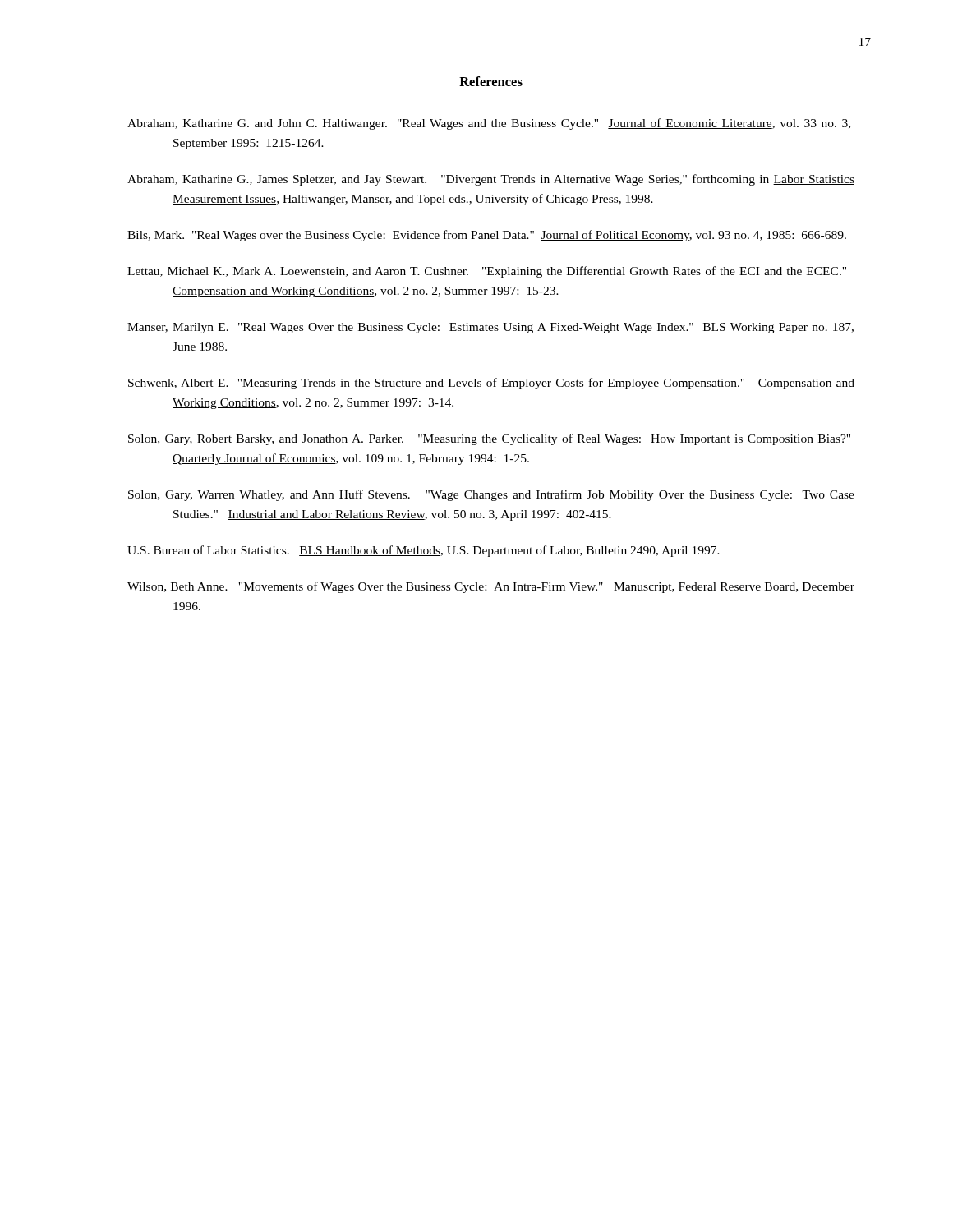
Task: Select the region starting "Schwenk, Albert E."
Action: pos(491,392)
